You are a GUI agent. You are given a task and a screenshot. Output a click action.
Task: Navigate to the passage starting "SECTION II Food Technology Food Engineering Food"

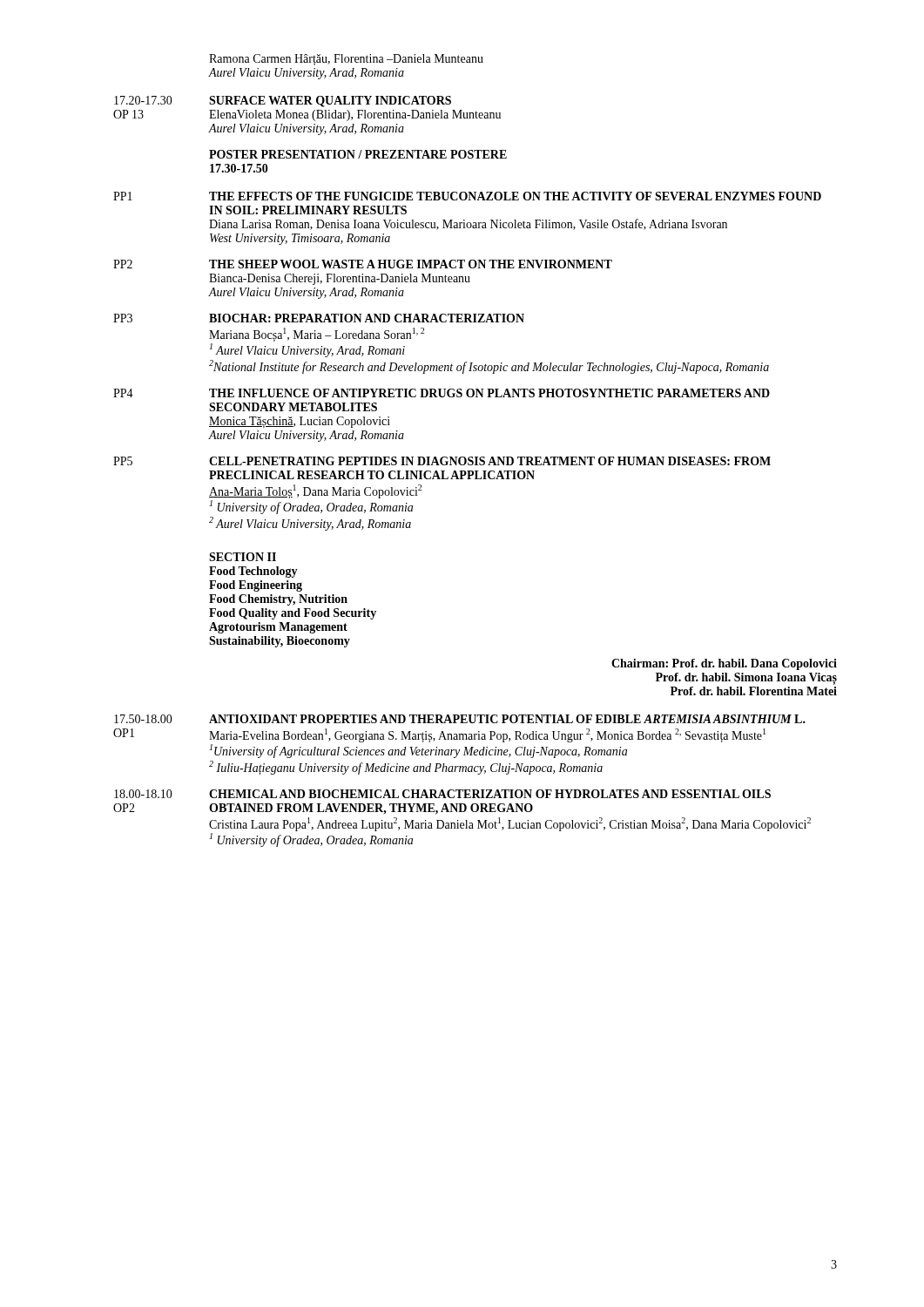(243, 557)
